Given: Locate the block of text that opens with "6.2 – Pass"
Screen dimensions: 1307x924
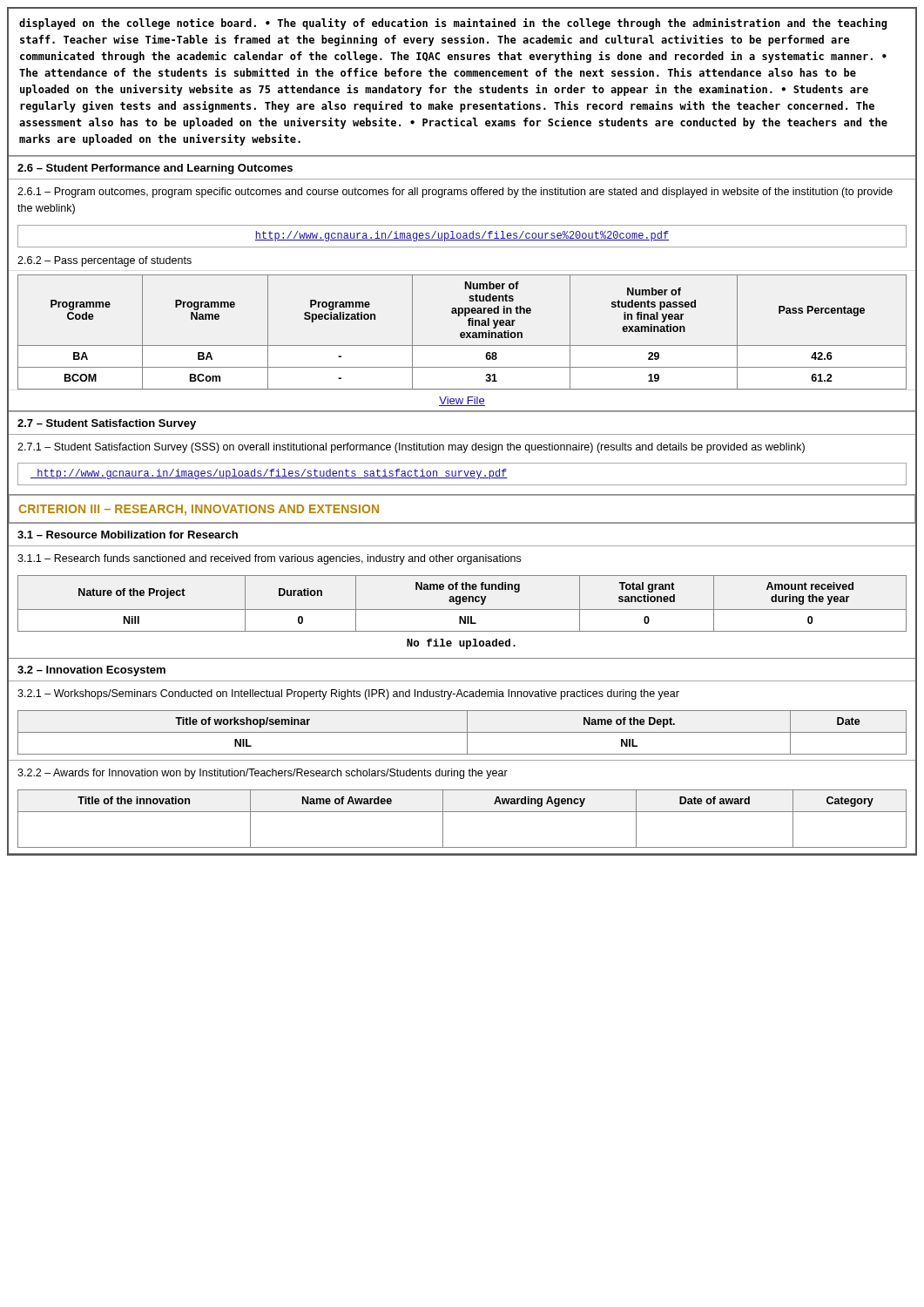Looking at the screenshot, I should coord(105,260).
